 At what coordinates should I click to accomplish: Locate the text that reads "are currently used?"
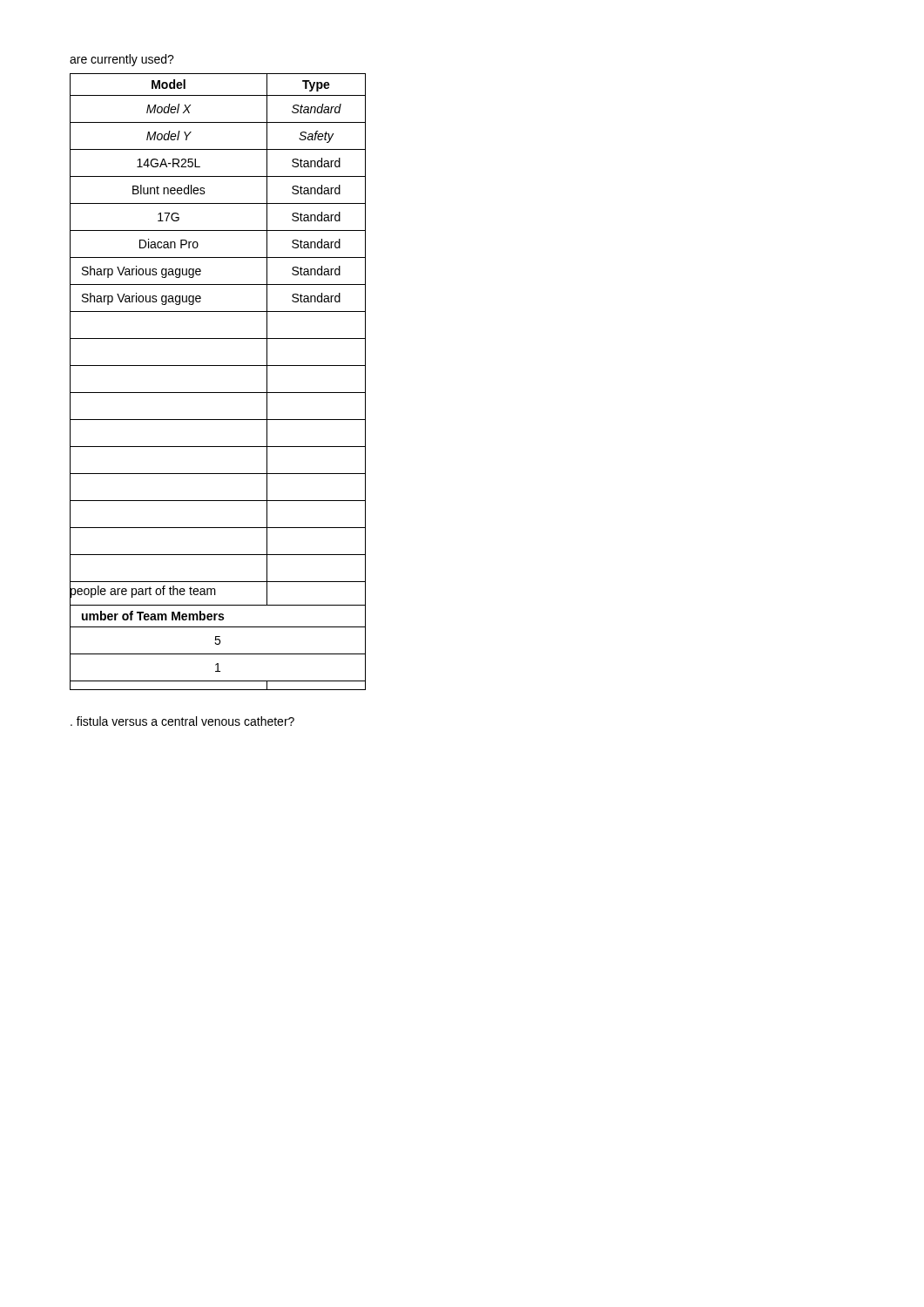coord(122,59)
